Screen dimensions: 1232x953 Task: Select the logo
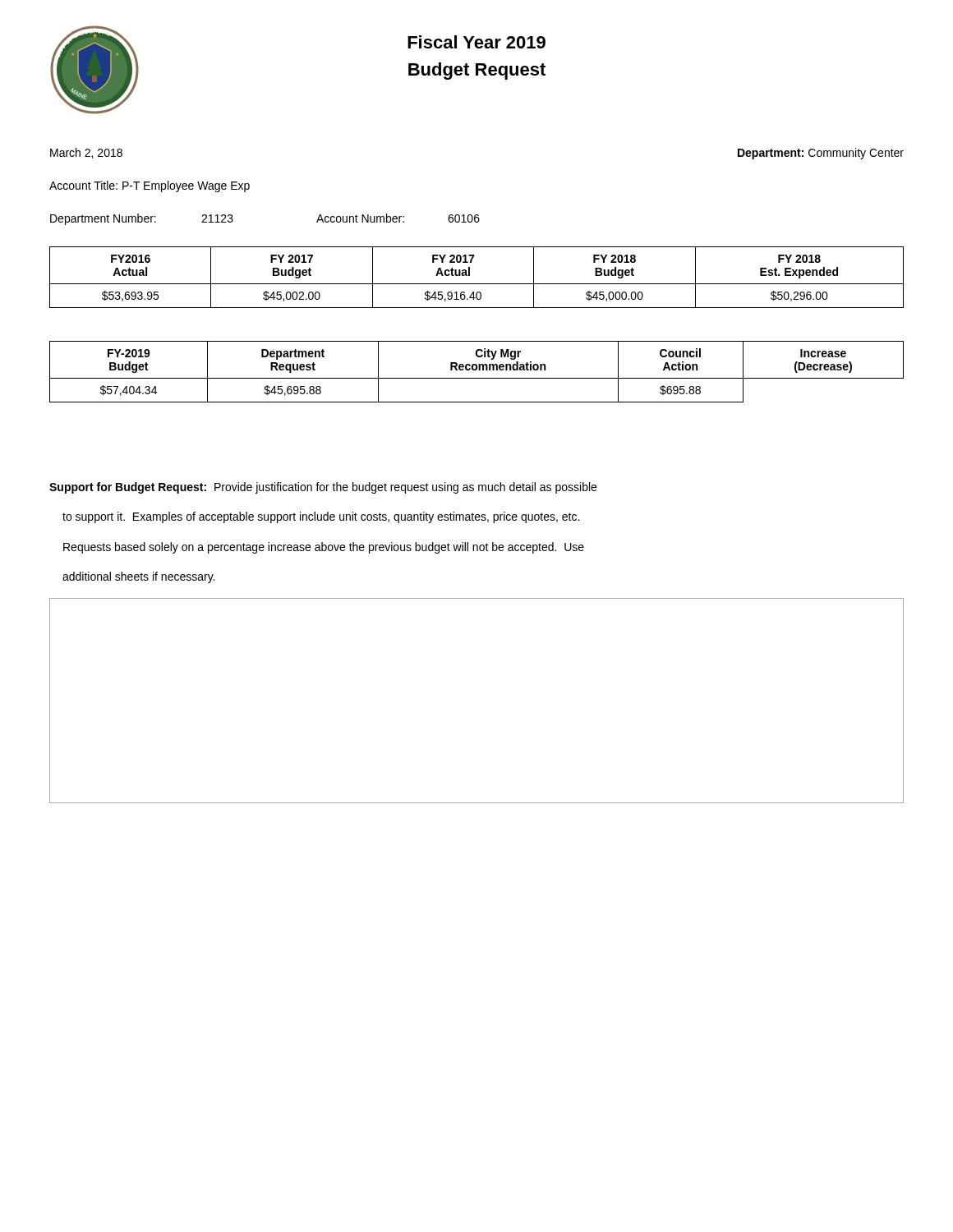click(x=94, y=70)
